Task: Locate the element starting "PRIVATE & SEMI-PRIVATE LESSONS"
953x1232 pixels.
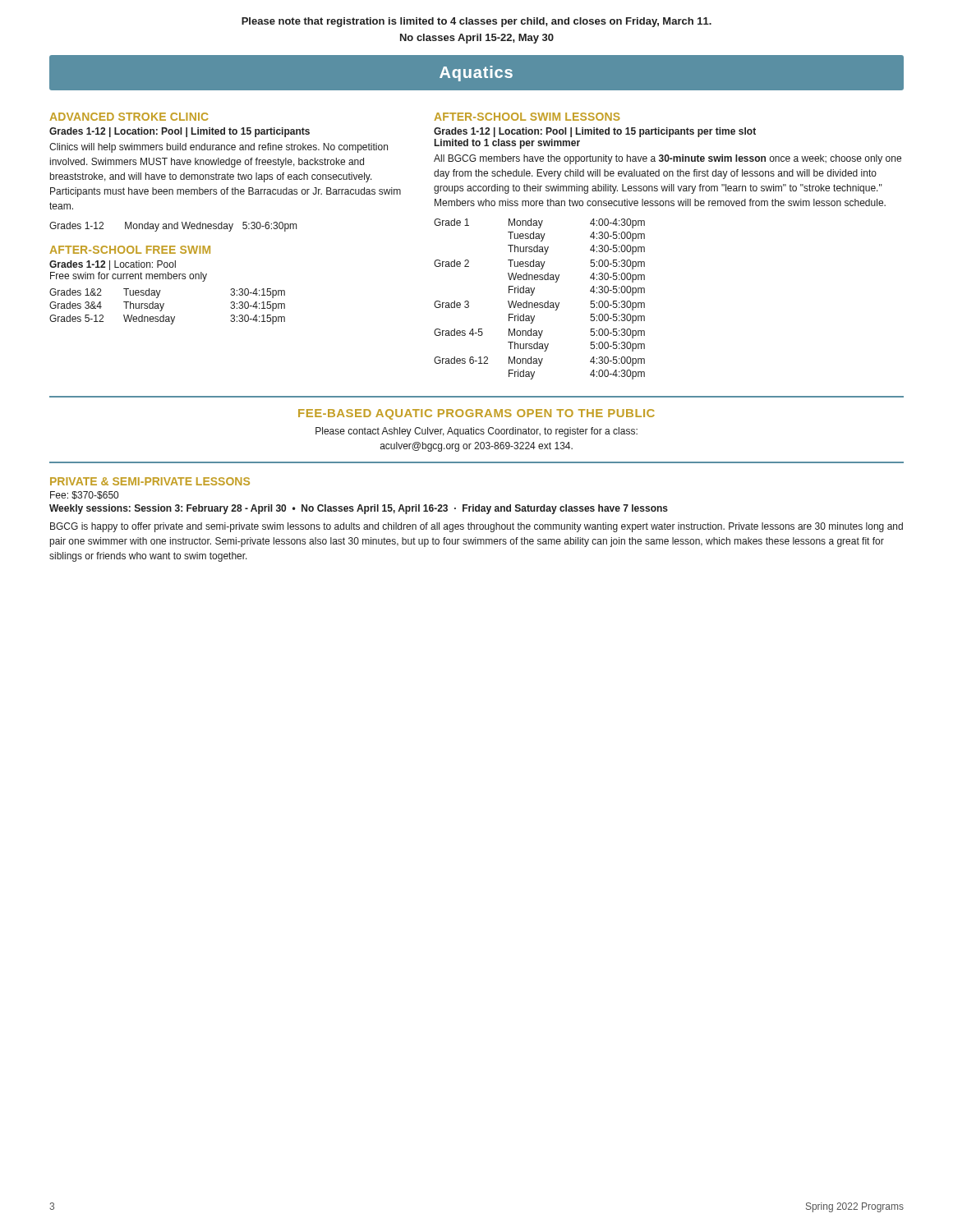Action: click(150, 481)
